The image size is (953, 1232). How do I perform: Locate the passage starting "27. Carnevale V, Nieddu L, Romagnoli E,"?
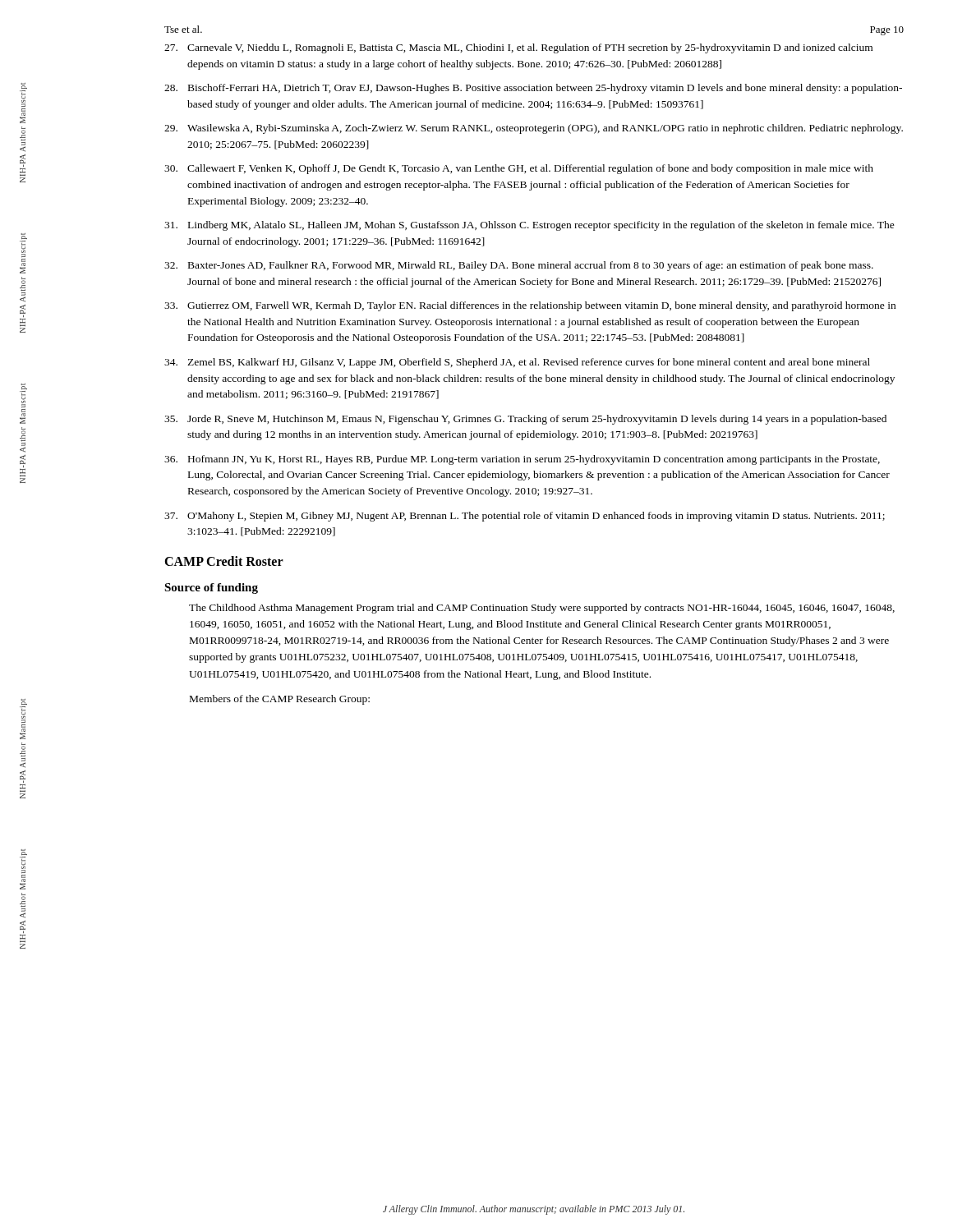tap(534, 56)
